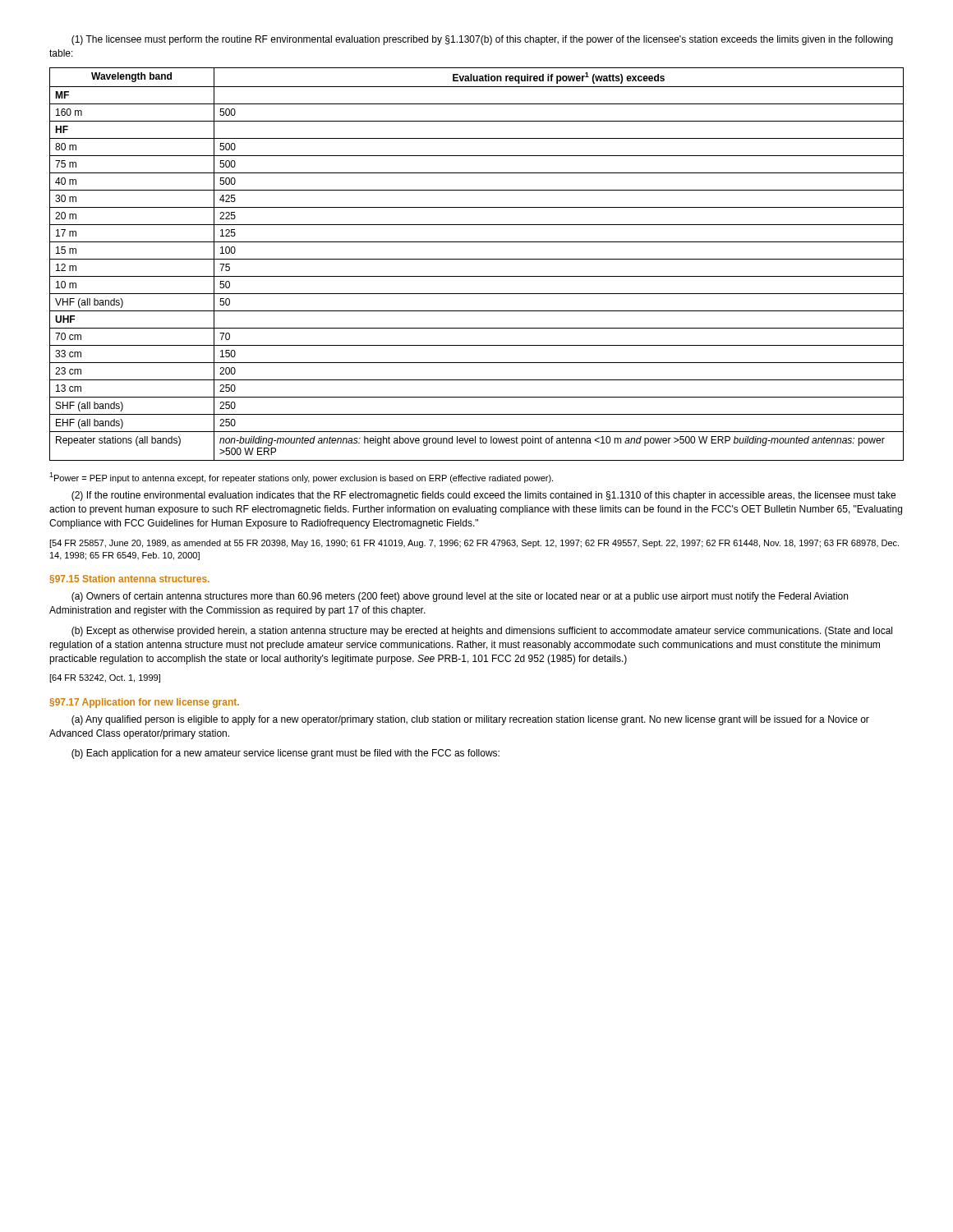Select the text block that says "[54 FR 25857,"
This screenshot has width=953, height=1232.
pos(474,549)
